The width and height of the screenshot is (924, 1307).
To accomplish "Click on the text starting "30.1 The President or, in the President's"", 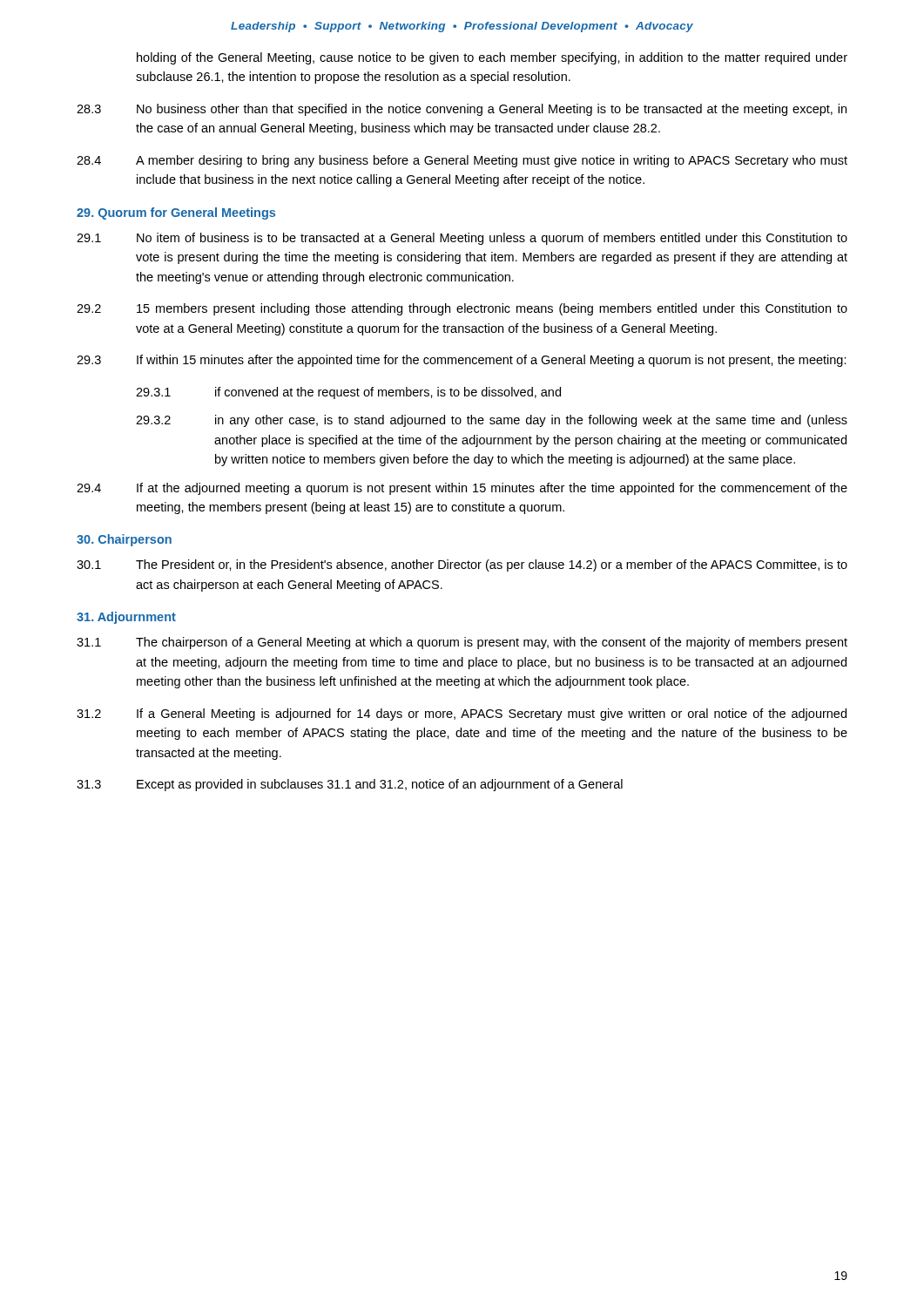I will [462, 575].
